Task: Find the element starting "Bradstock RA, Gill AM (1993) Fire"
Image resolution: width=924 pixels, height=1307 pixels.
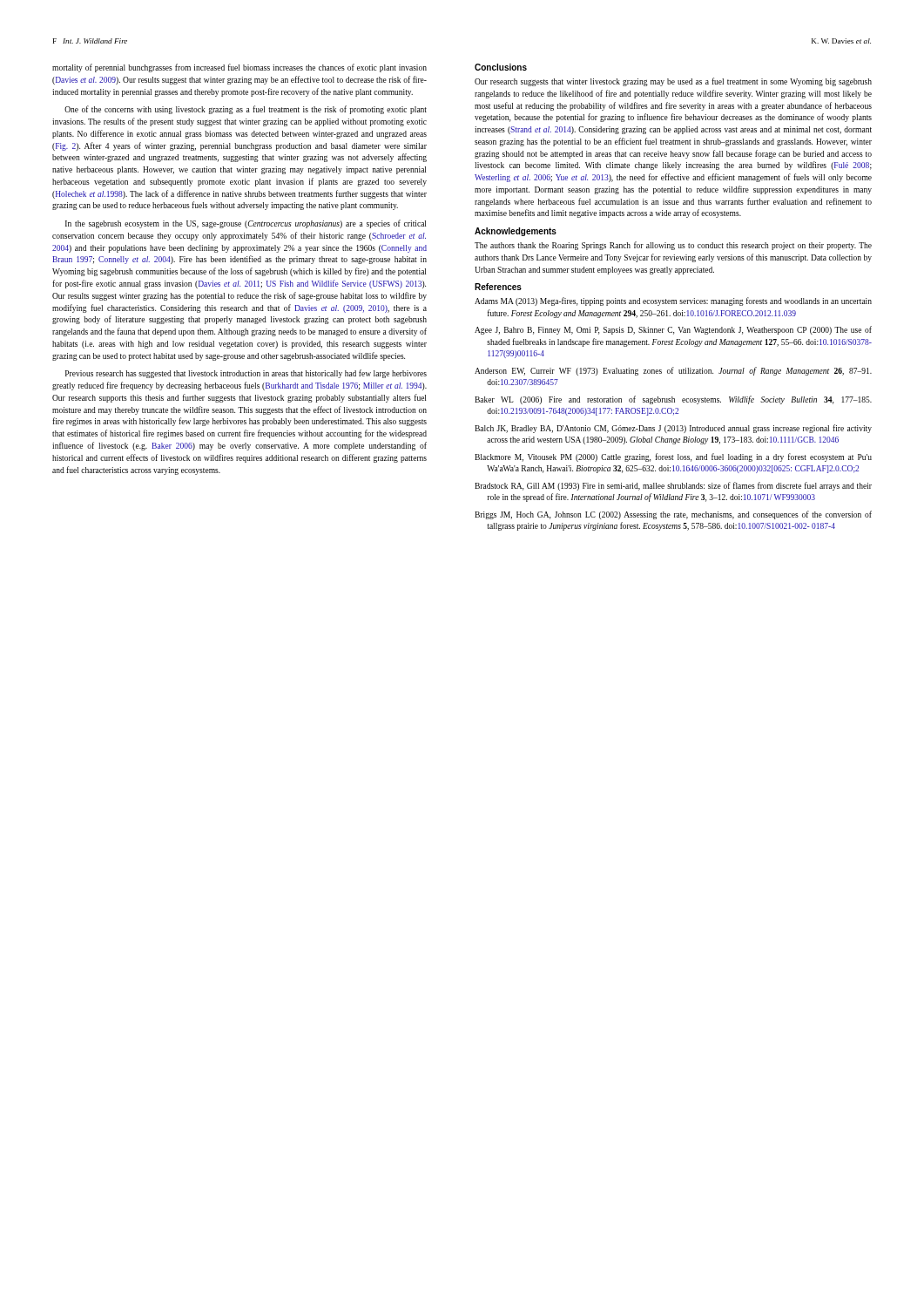Action: 673,493
